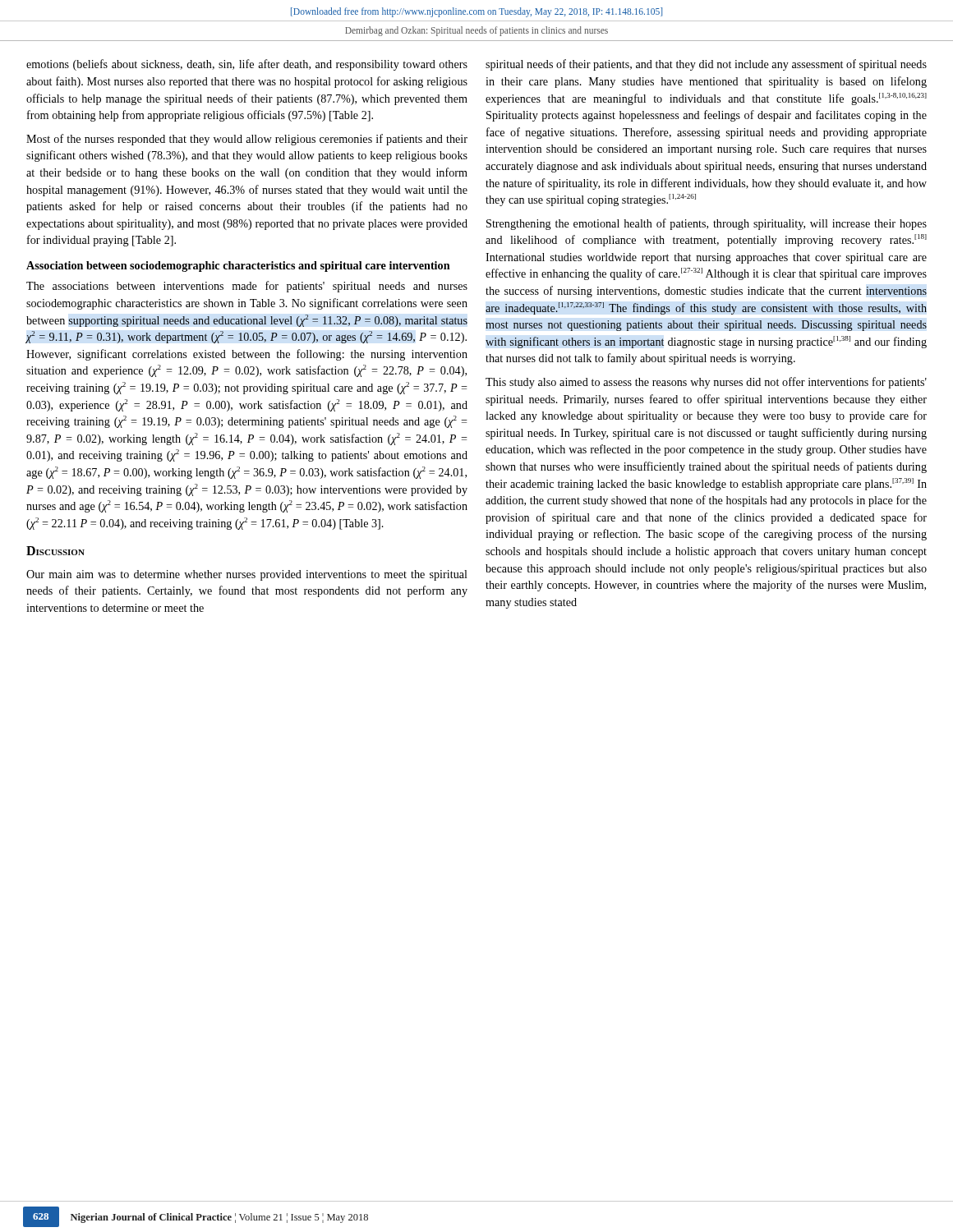Select the block starting "Our main aim"

click(247, 591)
